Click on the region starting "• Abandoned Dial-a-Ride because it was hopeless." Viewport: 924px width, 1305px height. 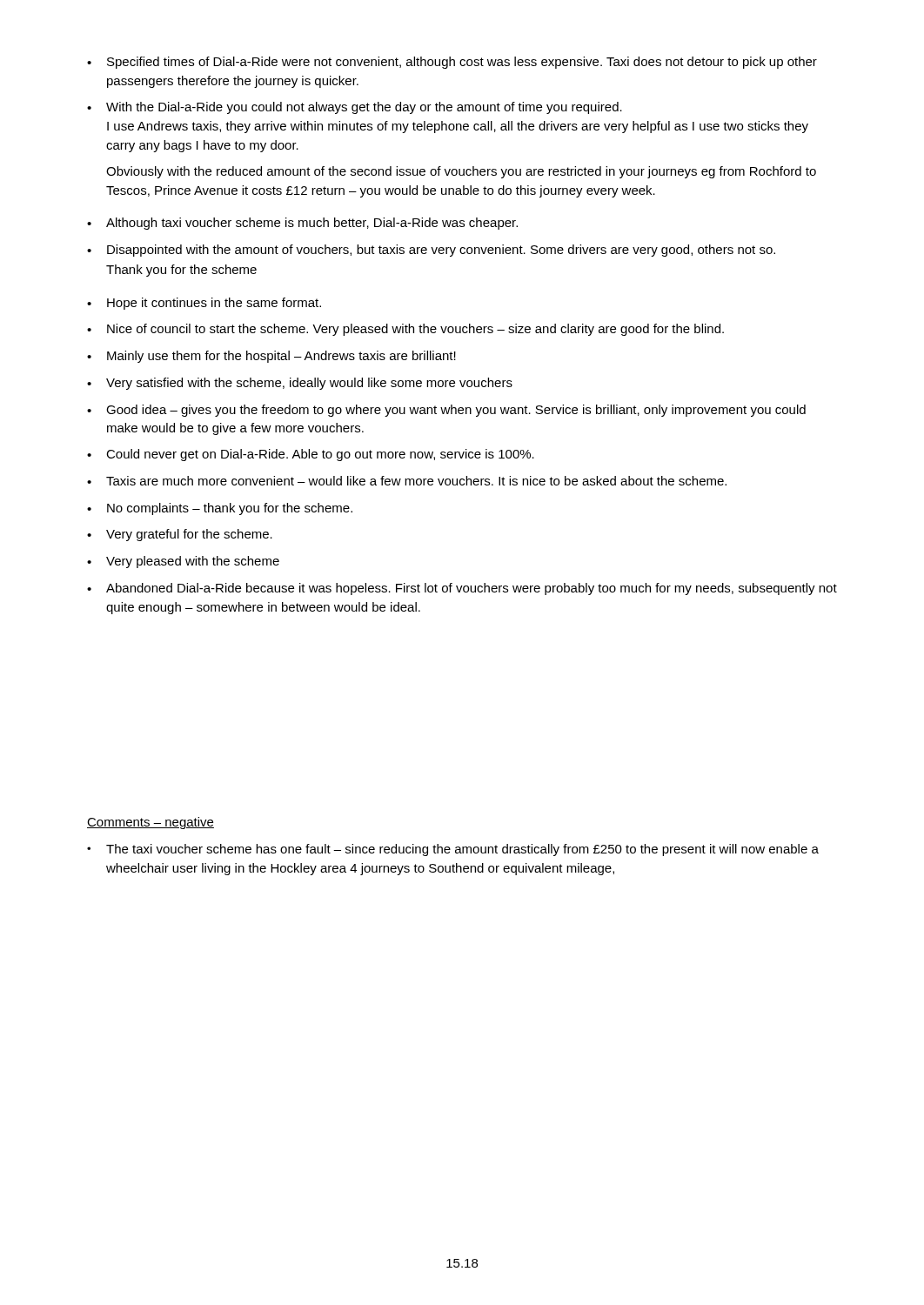pos(462,597)
